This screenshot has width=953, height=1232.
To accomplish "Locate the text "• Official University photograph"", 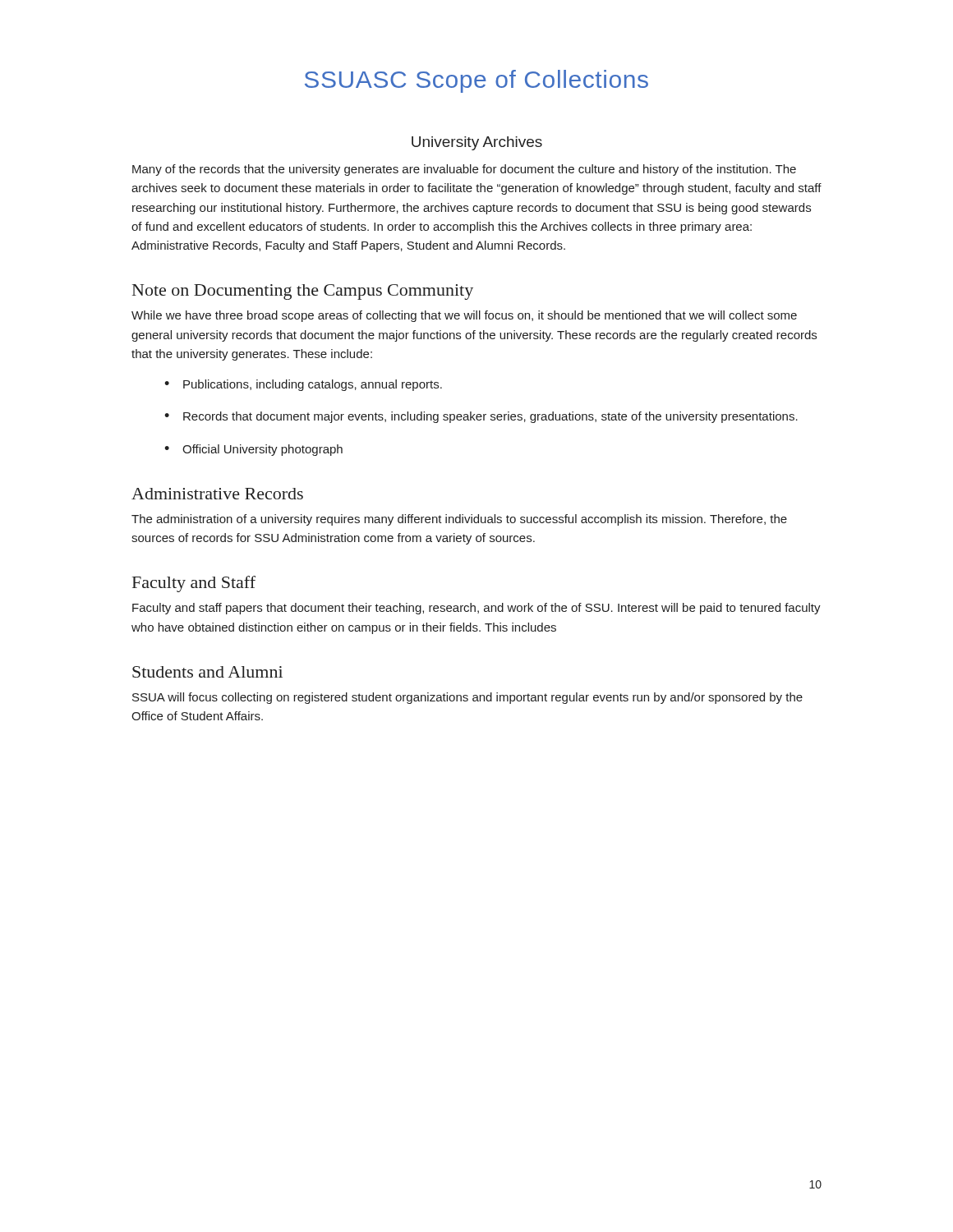I will [254, 449].
